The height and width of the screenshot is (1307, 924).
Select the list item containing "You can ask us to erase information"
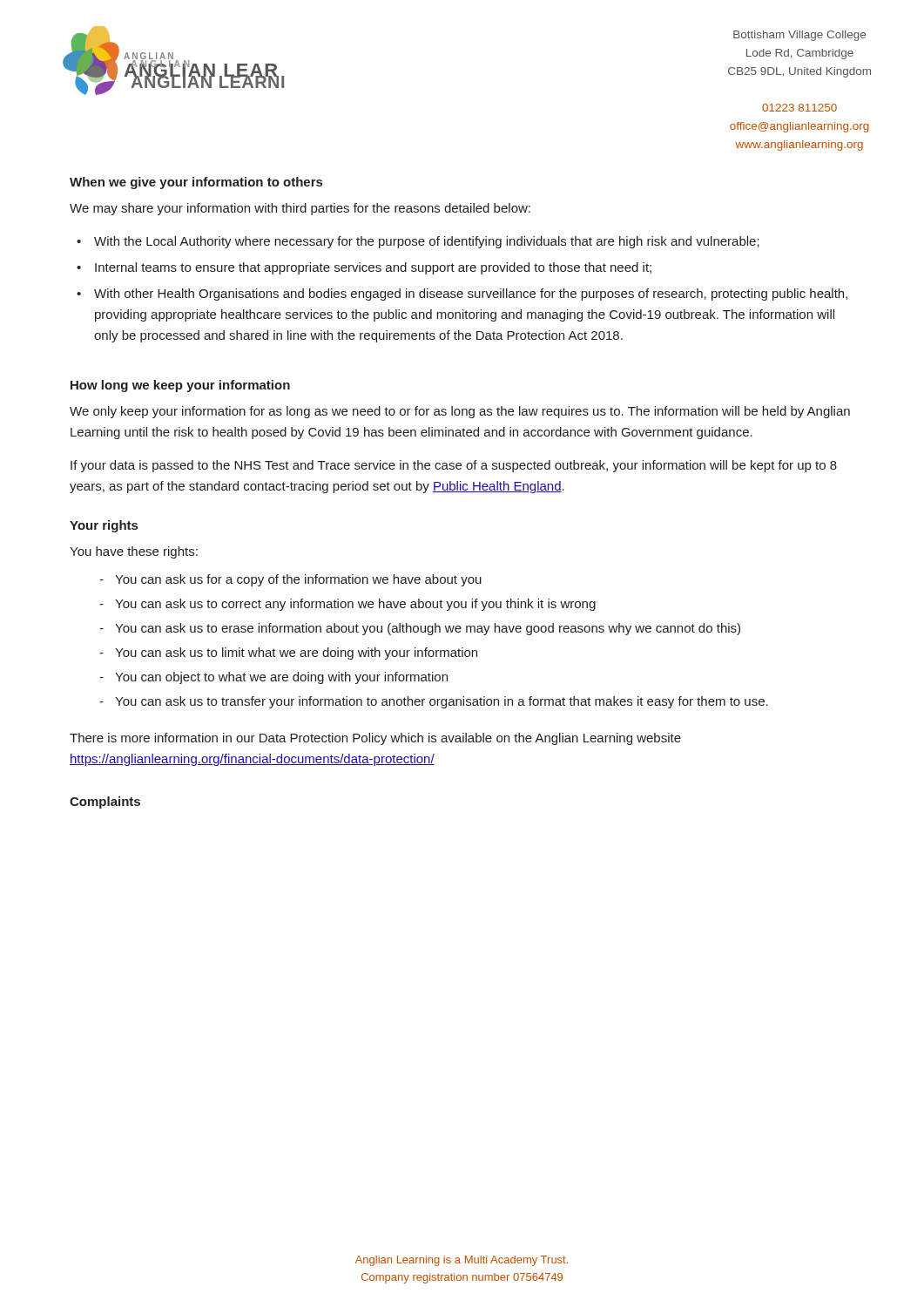(x=428, y=628)
